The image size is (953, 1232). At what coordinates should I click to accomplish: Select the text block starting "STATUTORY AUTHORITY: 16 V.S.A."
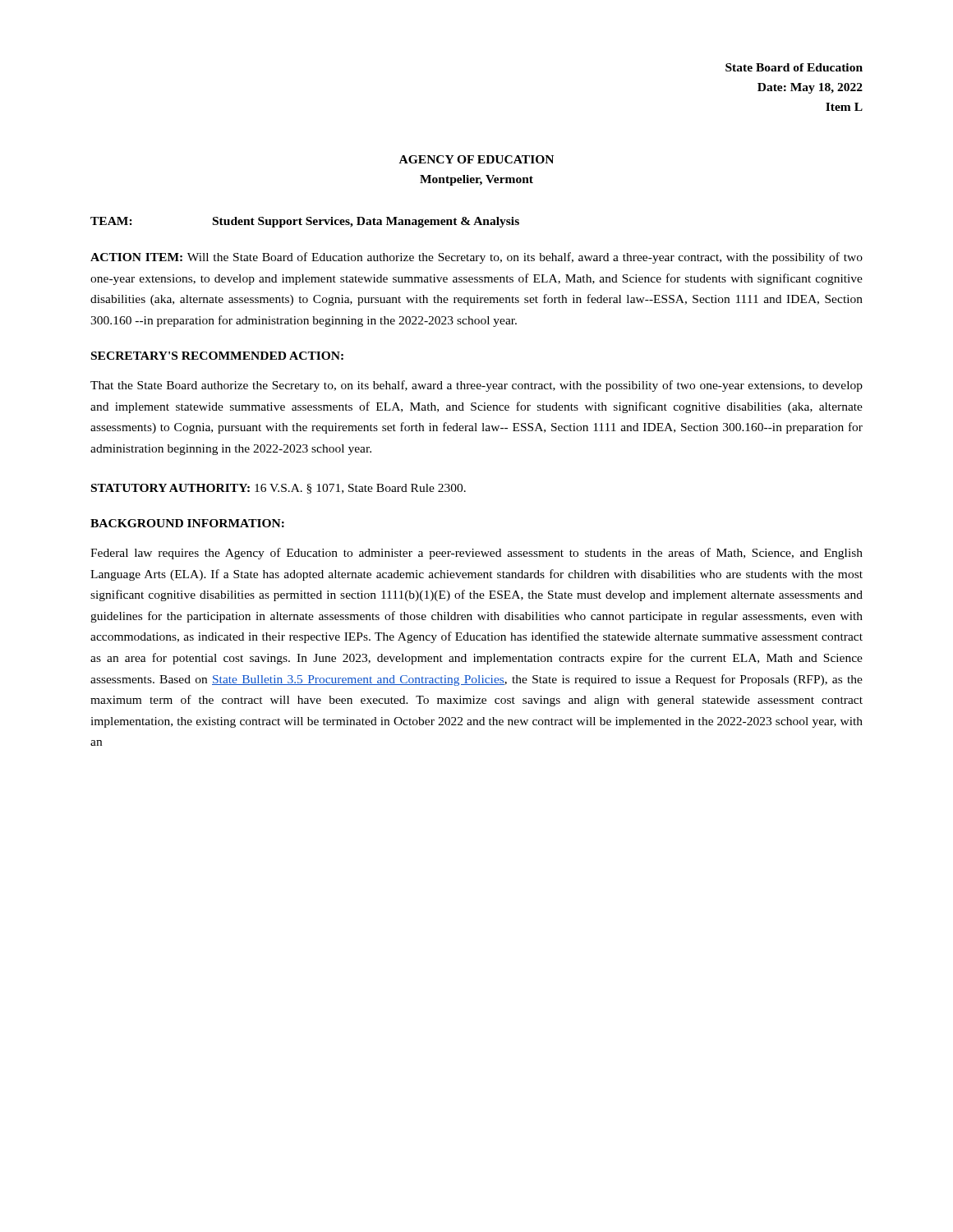pos(278,487)
